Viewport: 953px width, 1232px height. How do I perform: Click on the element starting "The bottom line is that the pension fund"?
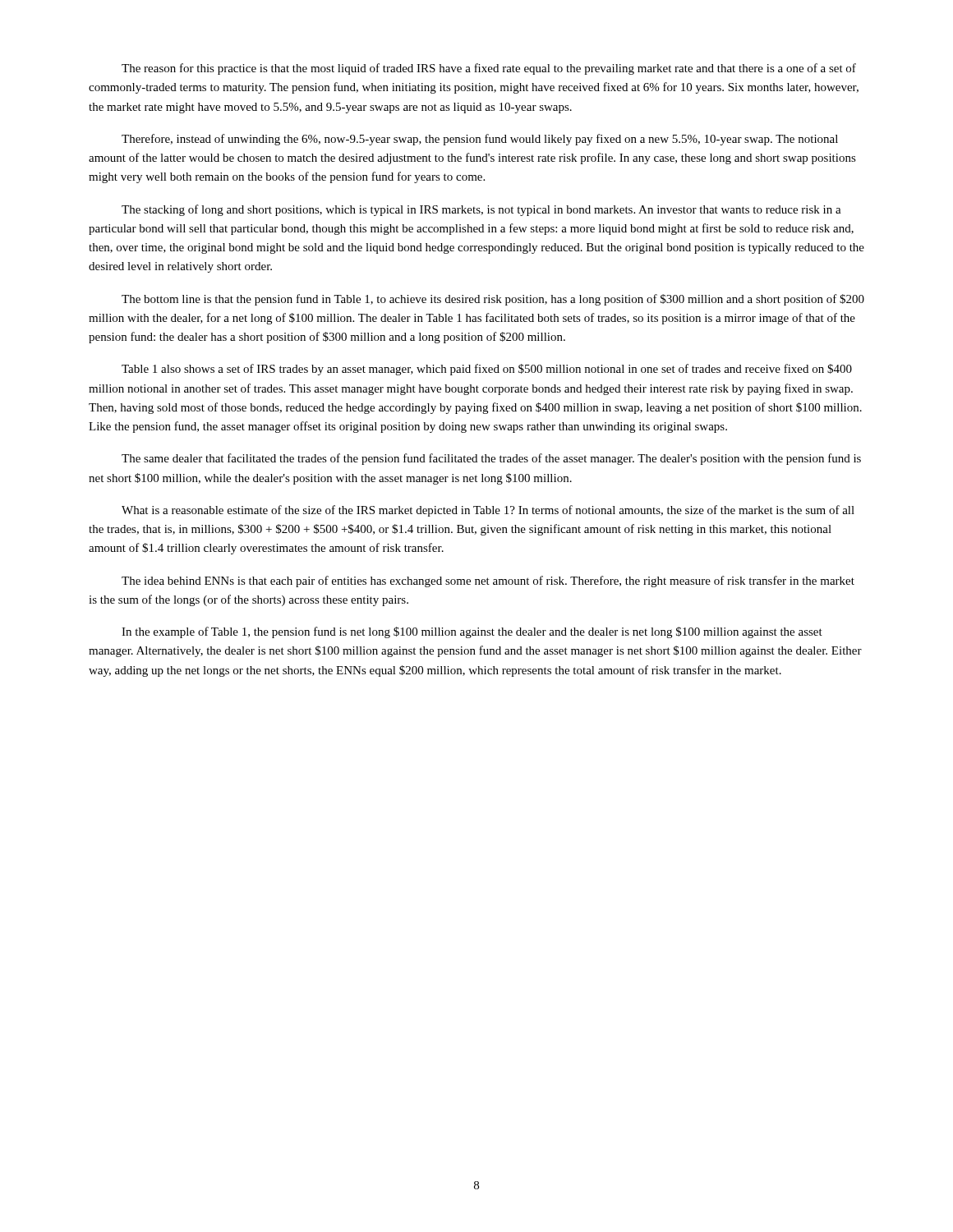pyautogui.click(x=476, y=318)
